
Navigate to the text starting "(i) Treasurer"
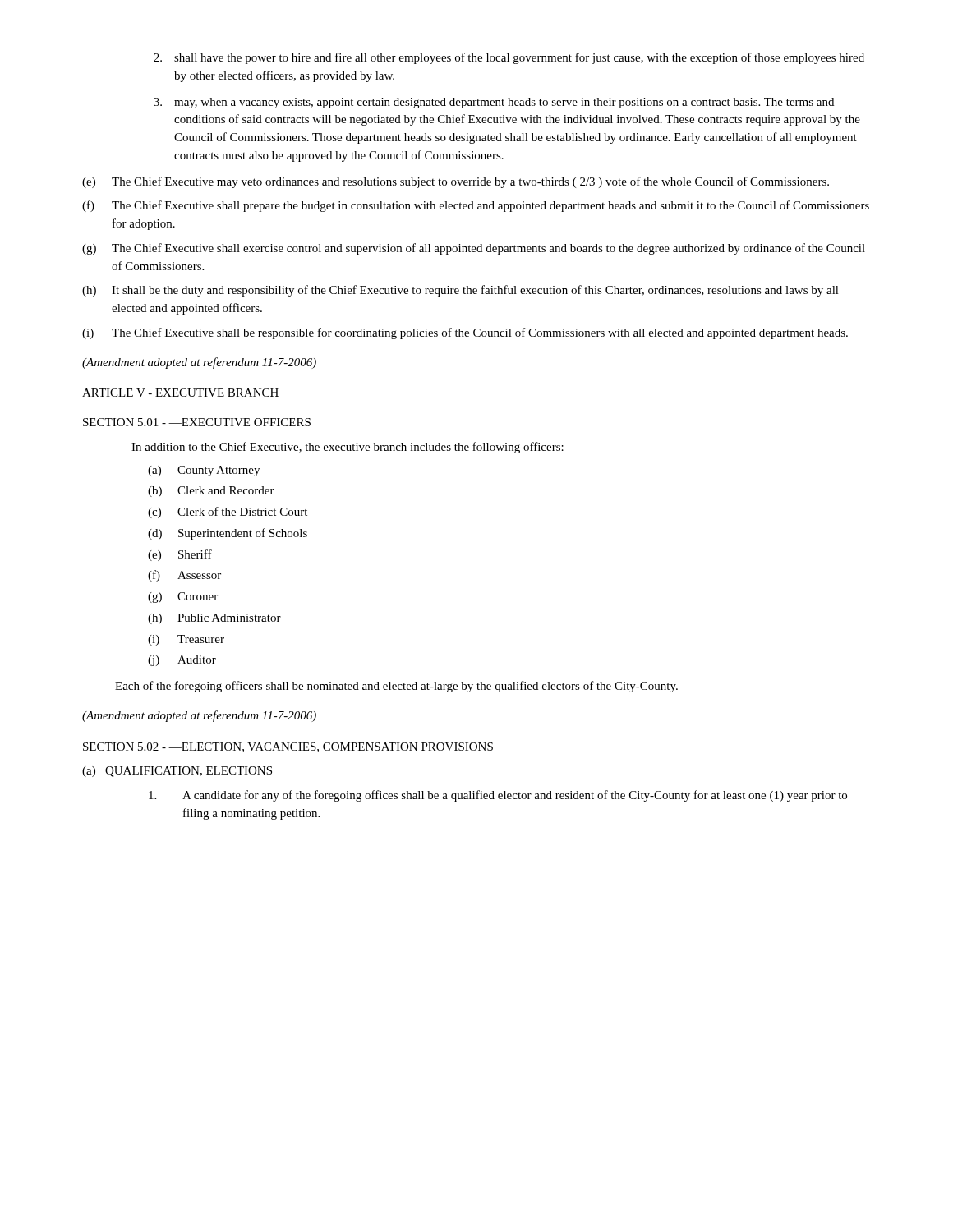pyautogui.click(x=186, y=640)
